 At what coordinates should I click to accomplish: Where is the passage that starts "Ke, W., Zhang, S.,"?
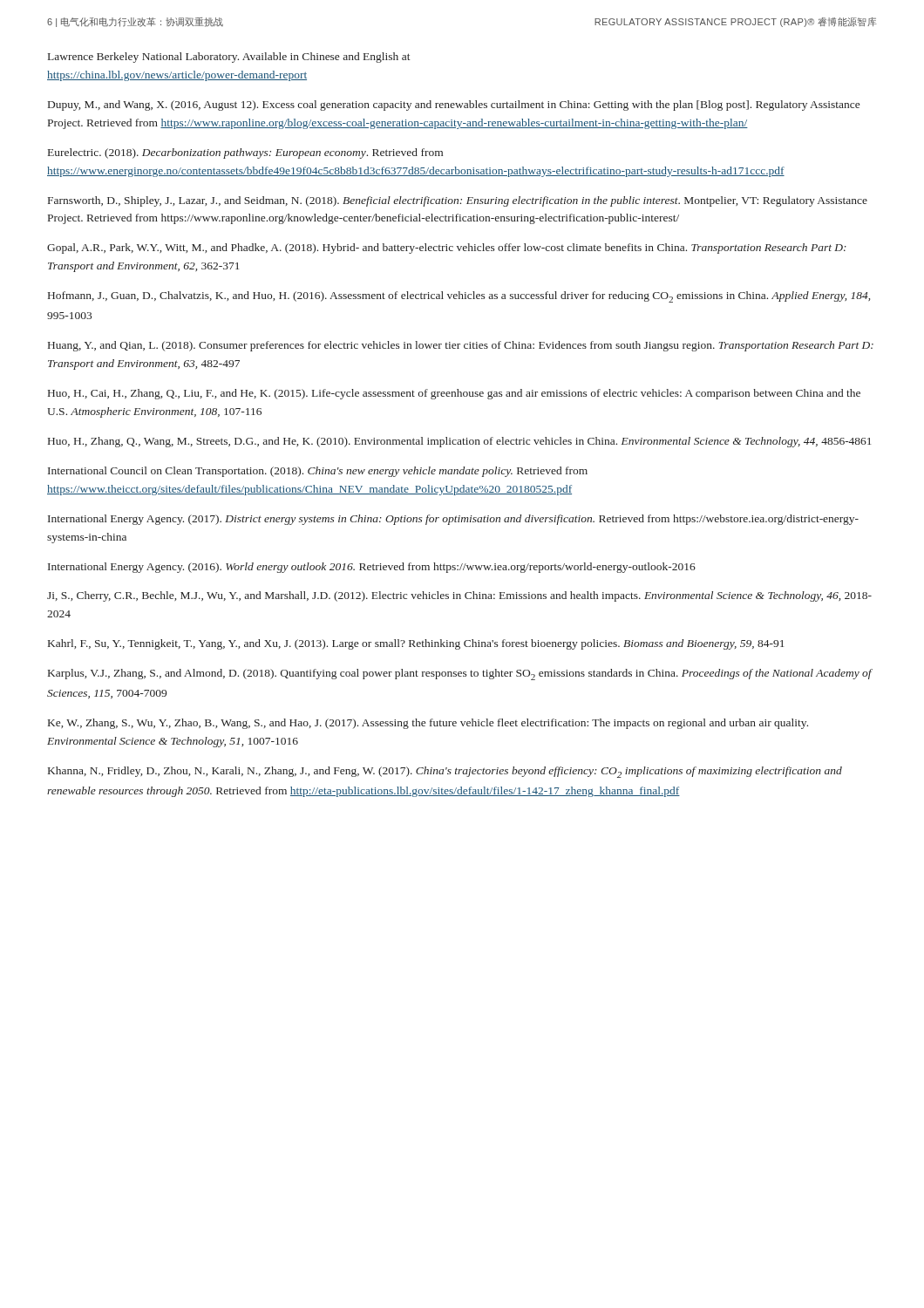click(428, 732)
